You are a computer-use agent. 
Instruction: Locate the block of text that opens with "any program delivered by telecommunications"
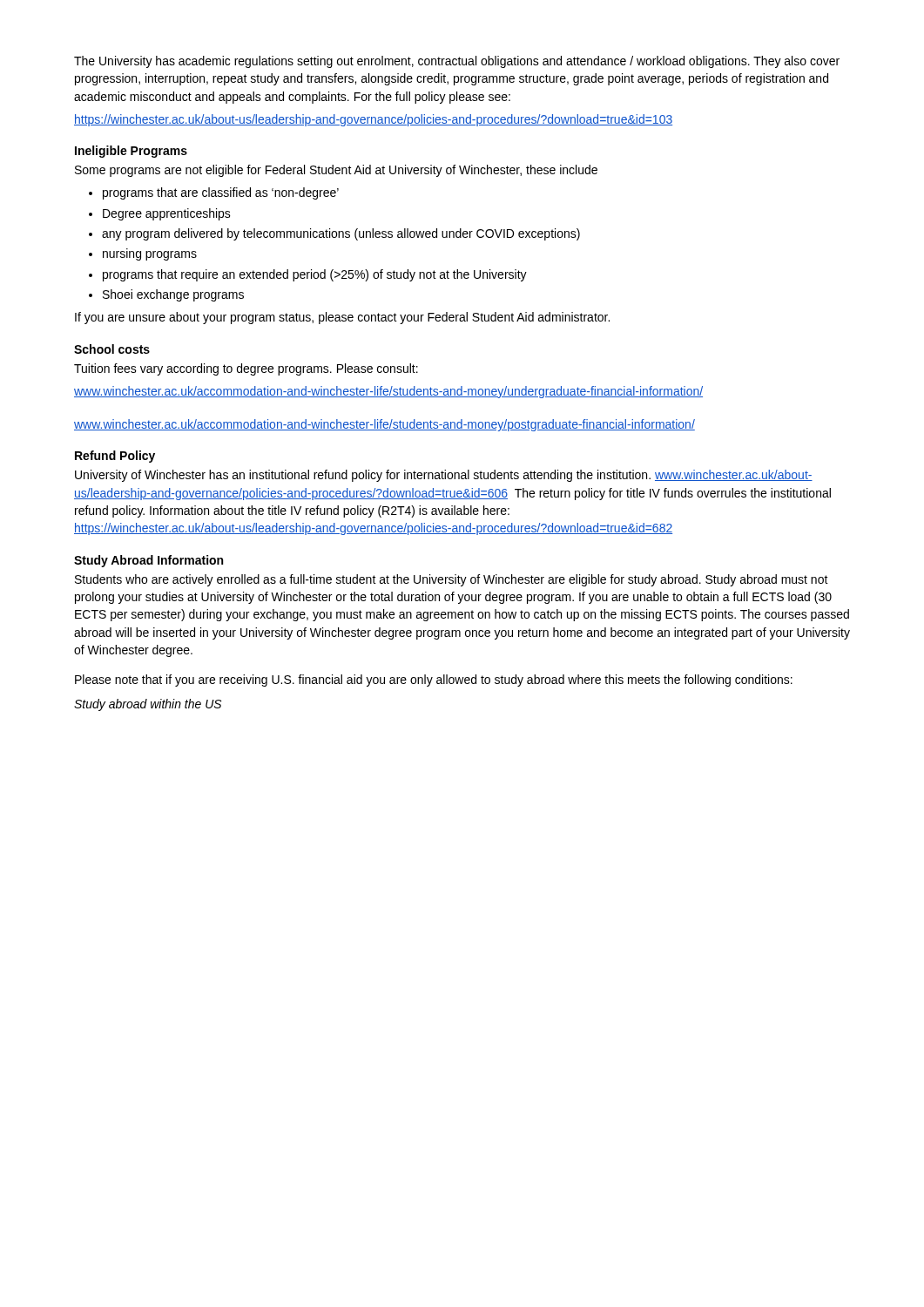click(x=341, y=234)
